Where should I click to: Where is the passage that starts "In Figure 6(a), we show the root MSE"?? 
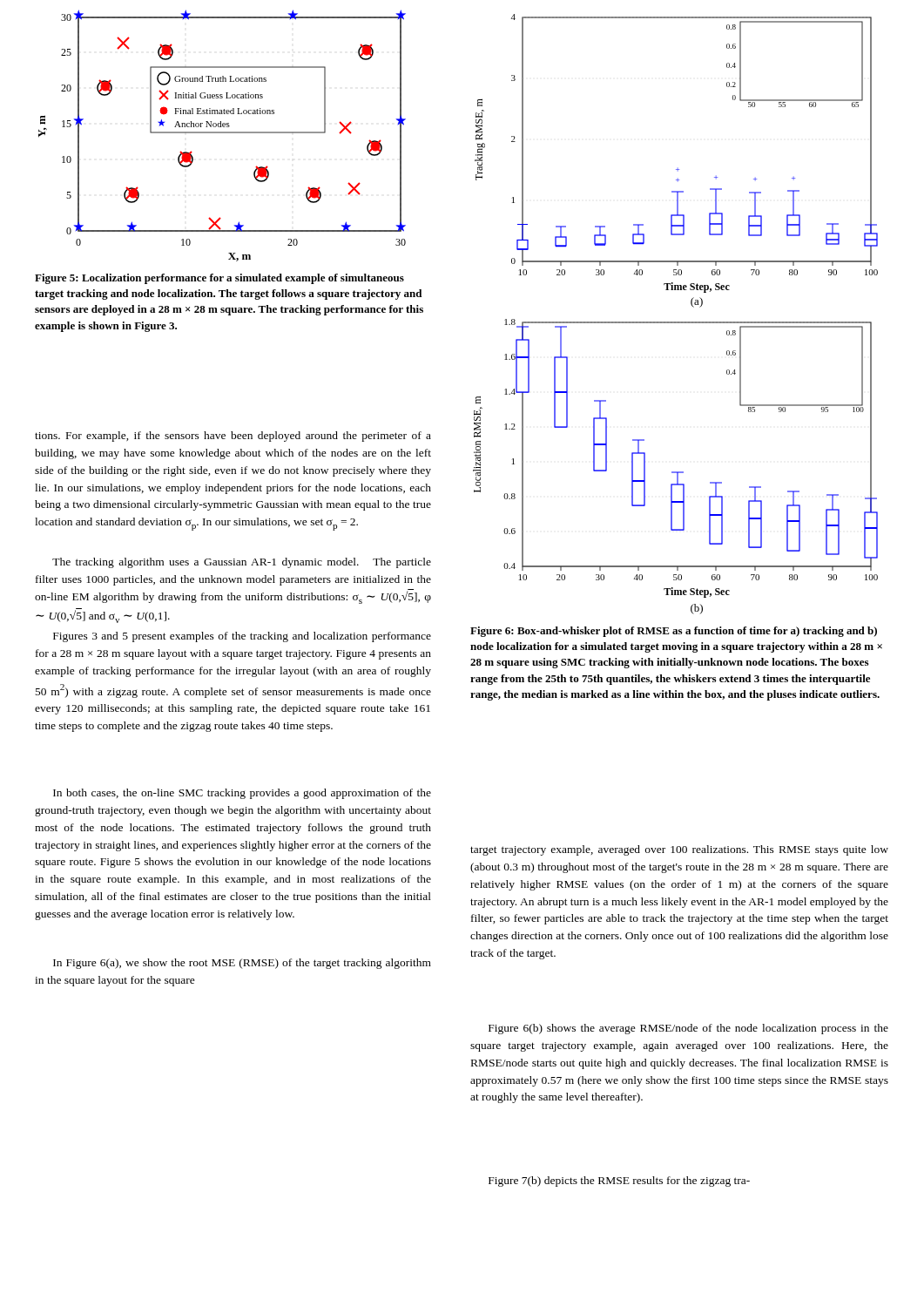click(x=233, y=971)
